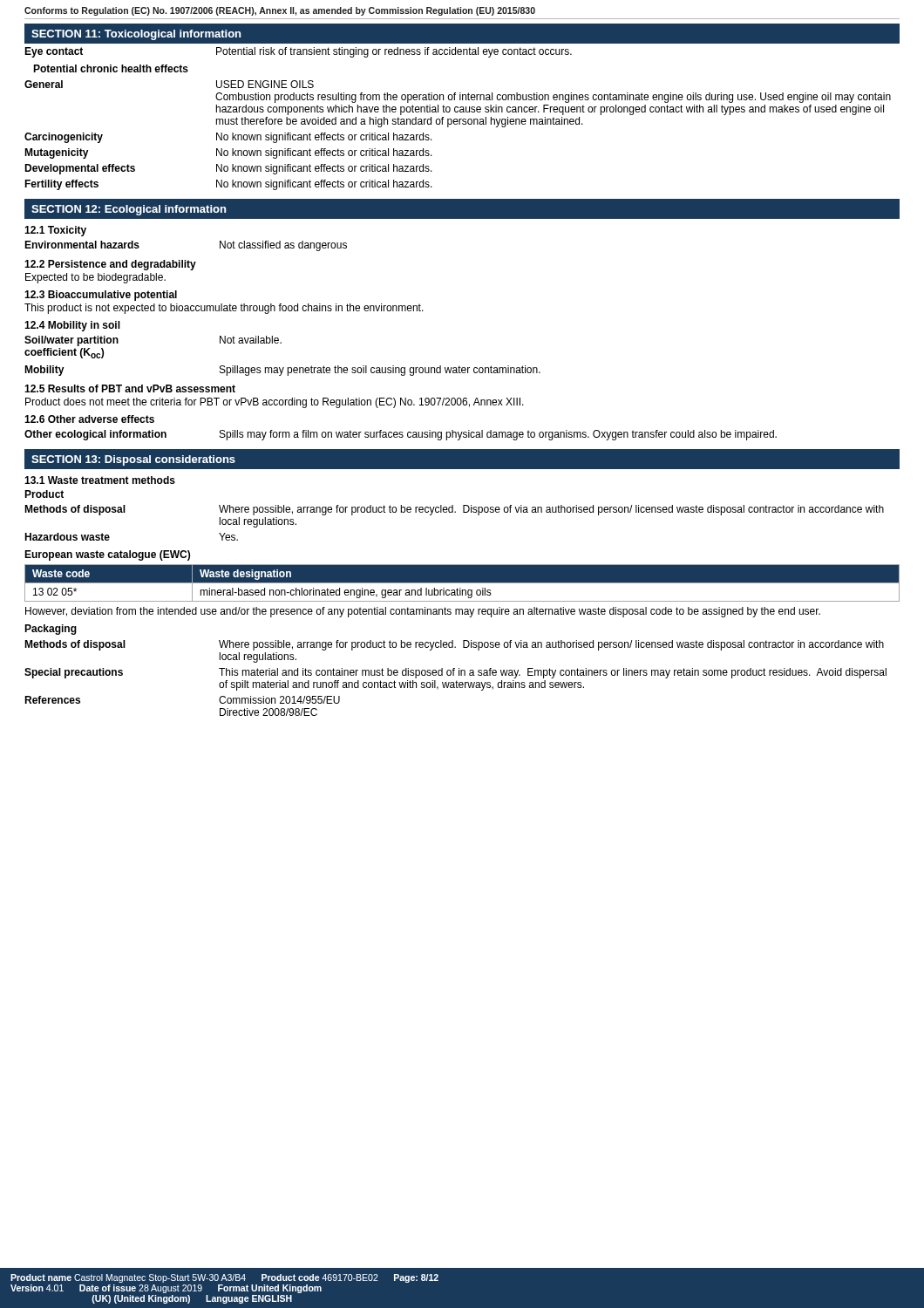This screenshot has width=924, height=1308.
Task: Find the text block with the text "However, deviation from the"
Action: [423, 612]
